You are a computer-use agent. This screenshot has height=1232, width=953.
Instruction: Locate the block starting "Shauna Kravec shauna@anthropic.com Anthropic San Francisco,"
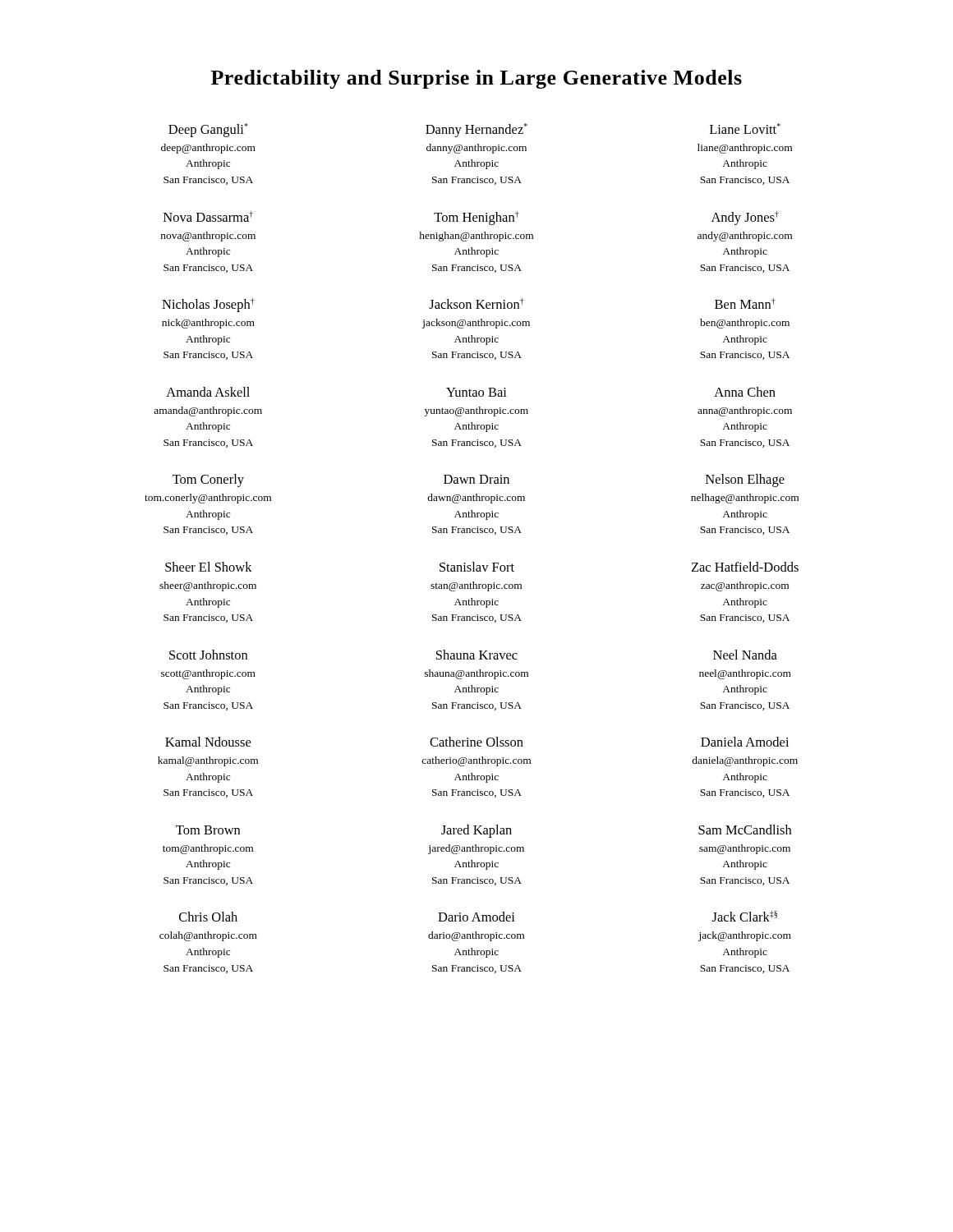click(x=476, y=679)
